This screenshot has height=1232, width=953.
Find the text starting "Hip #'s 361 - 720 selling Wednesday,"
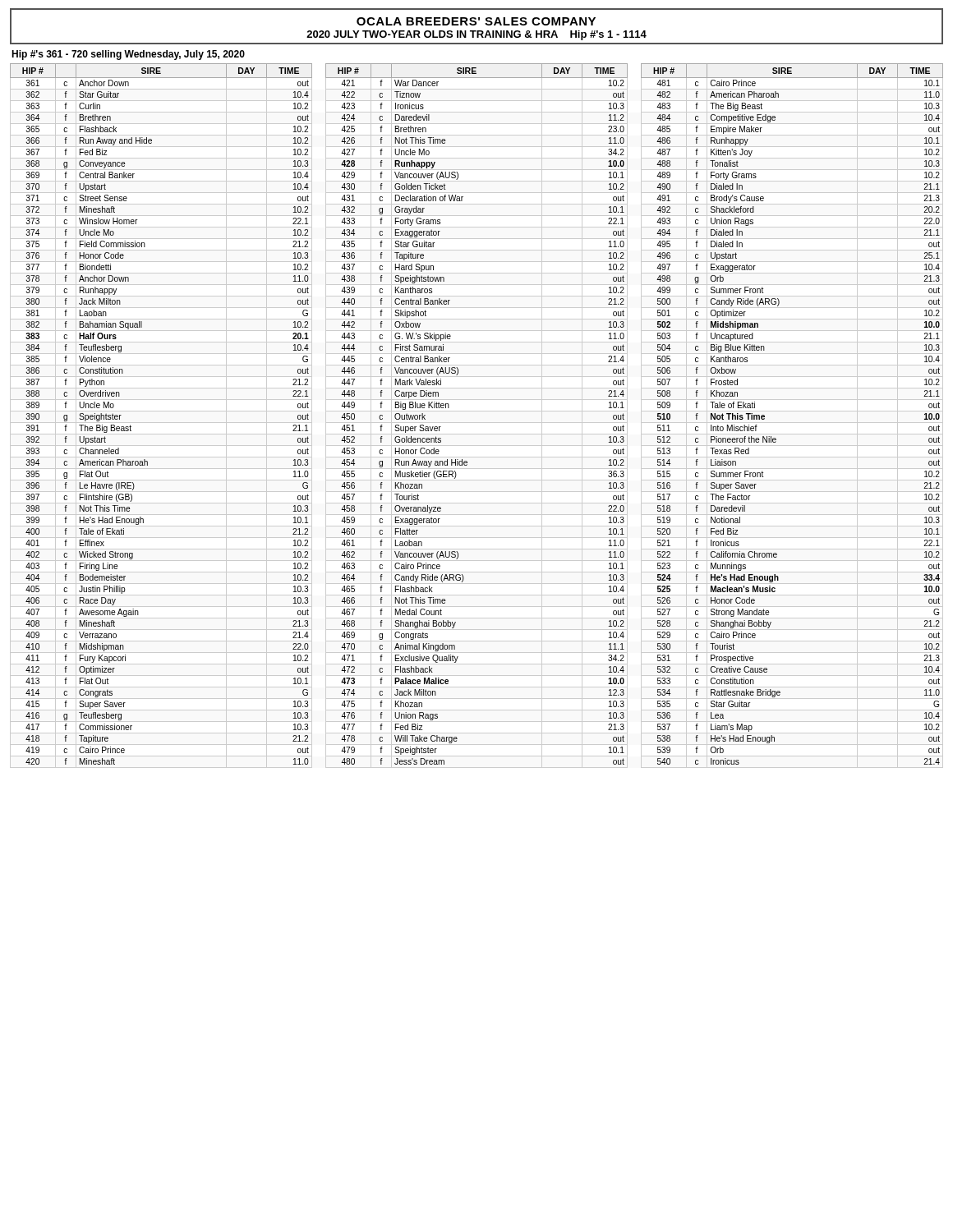point(128,54)
